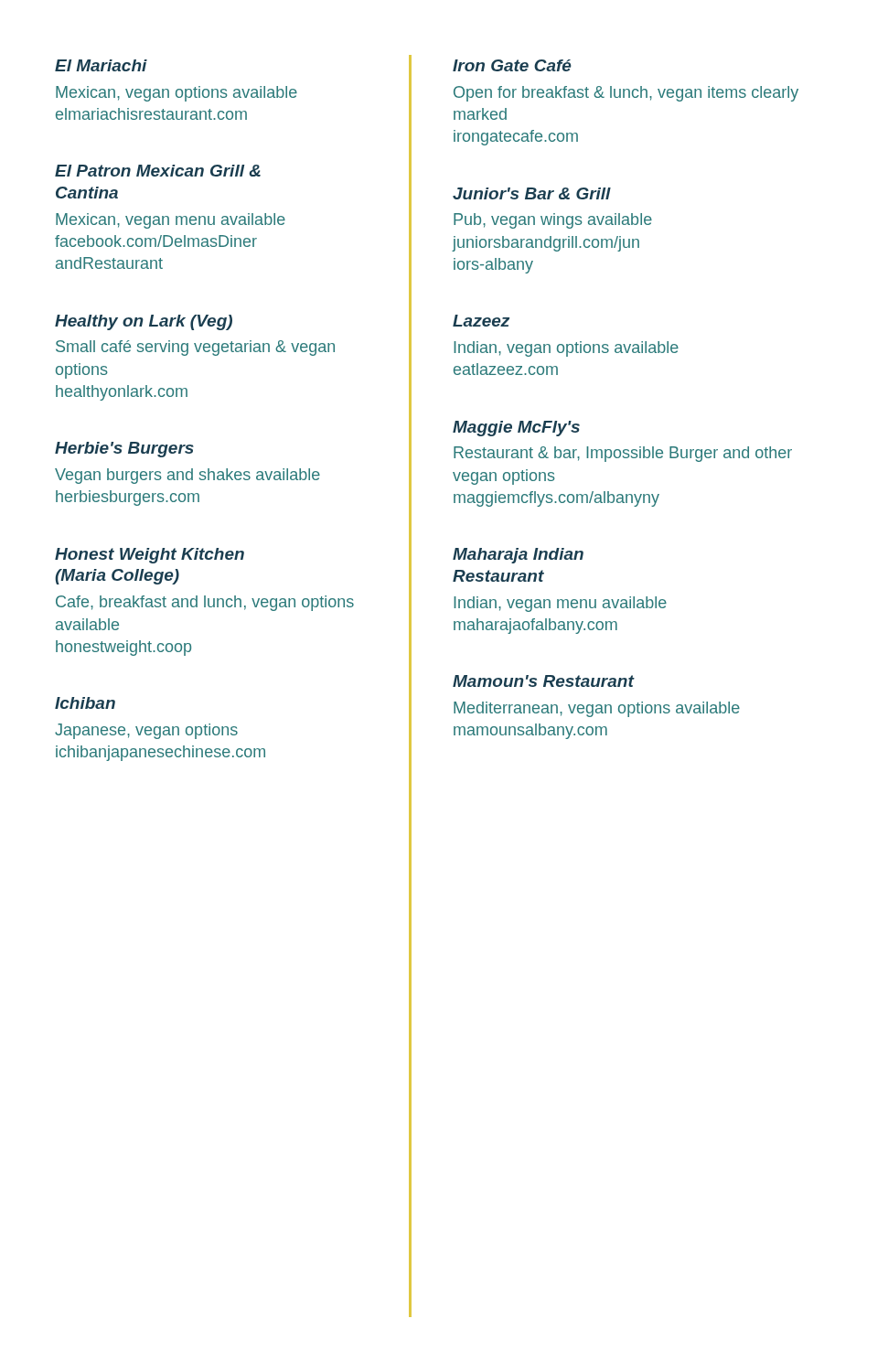Point to the text starting "Mamoun's Restaurant Mediterranean, vegan options"
The width and height of the screenshot is (888, 1372).
point(643,706)
